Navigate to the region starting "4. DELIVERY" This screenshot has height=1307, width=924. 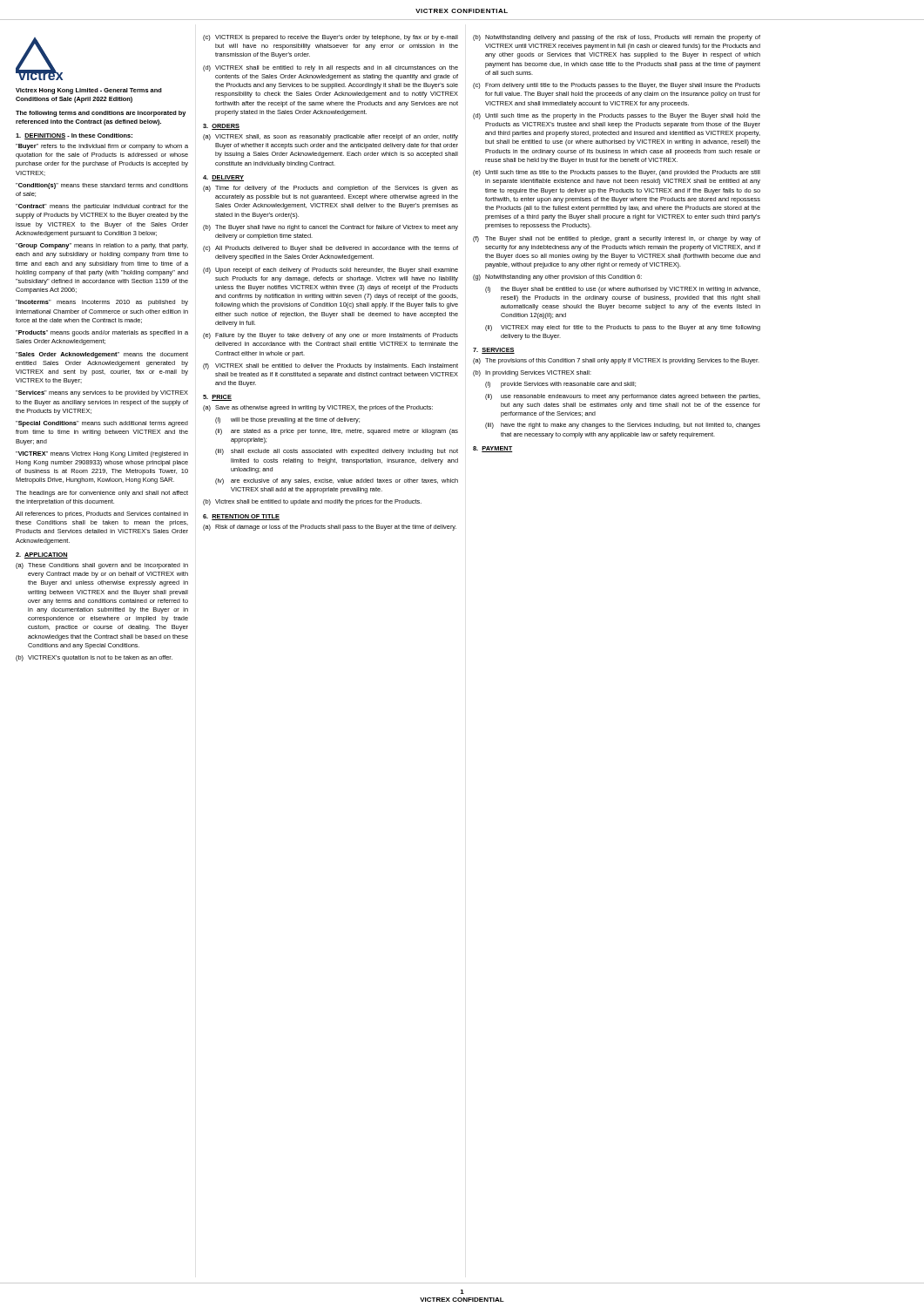click(223, 177)
